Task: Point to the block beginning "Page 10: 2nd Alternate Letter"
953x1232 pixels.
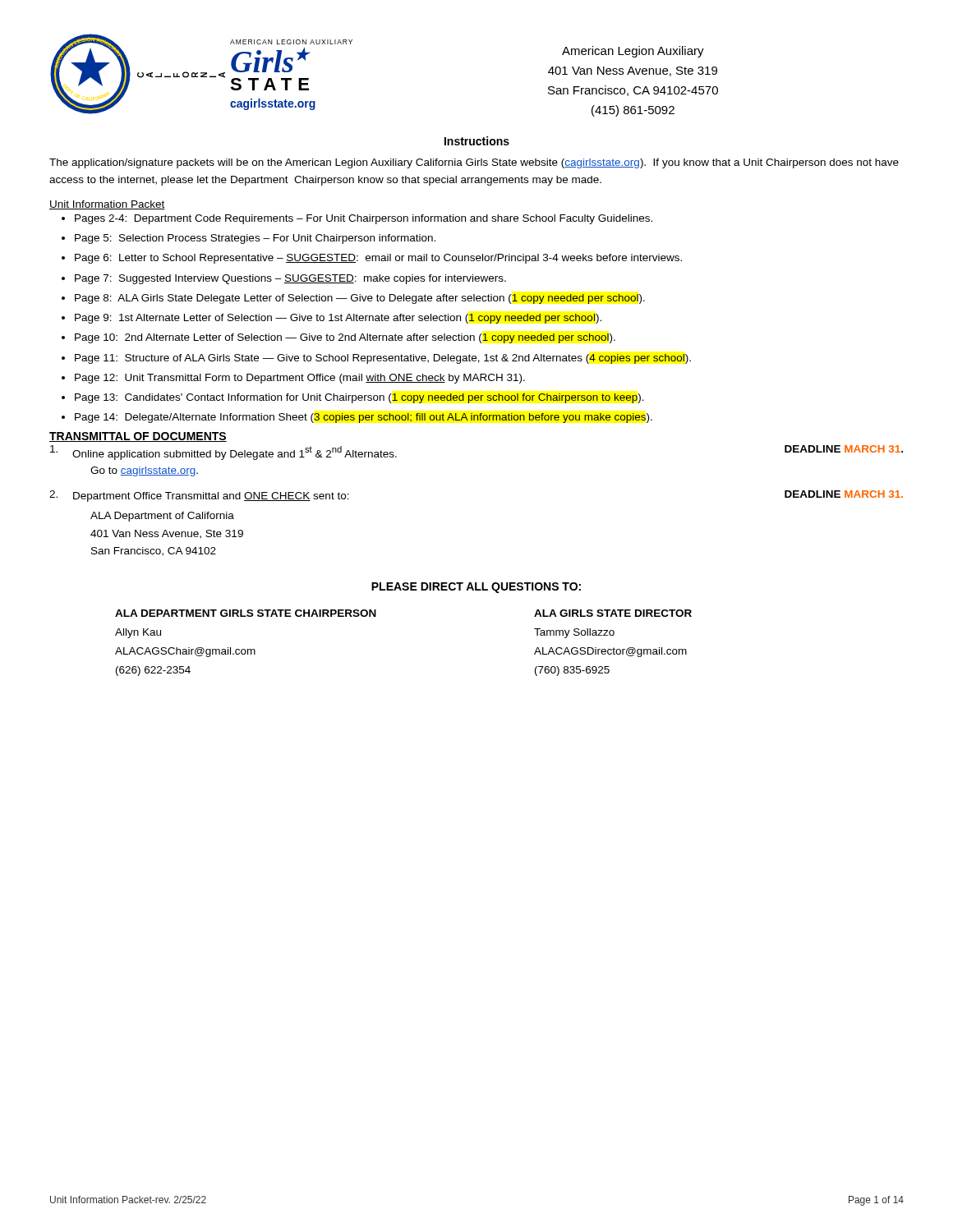Action: click(x=345, y=337)
